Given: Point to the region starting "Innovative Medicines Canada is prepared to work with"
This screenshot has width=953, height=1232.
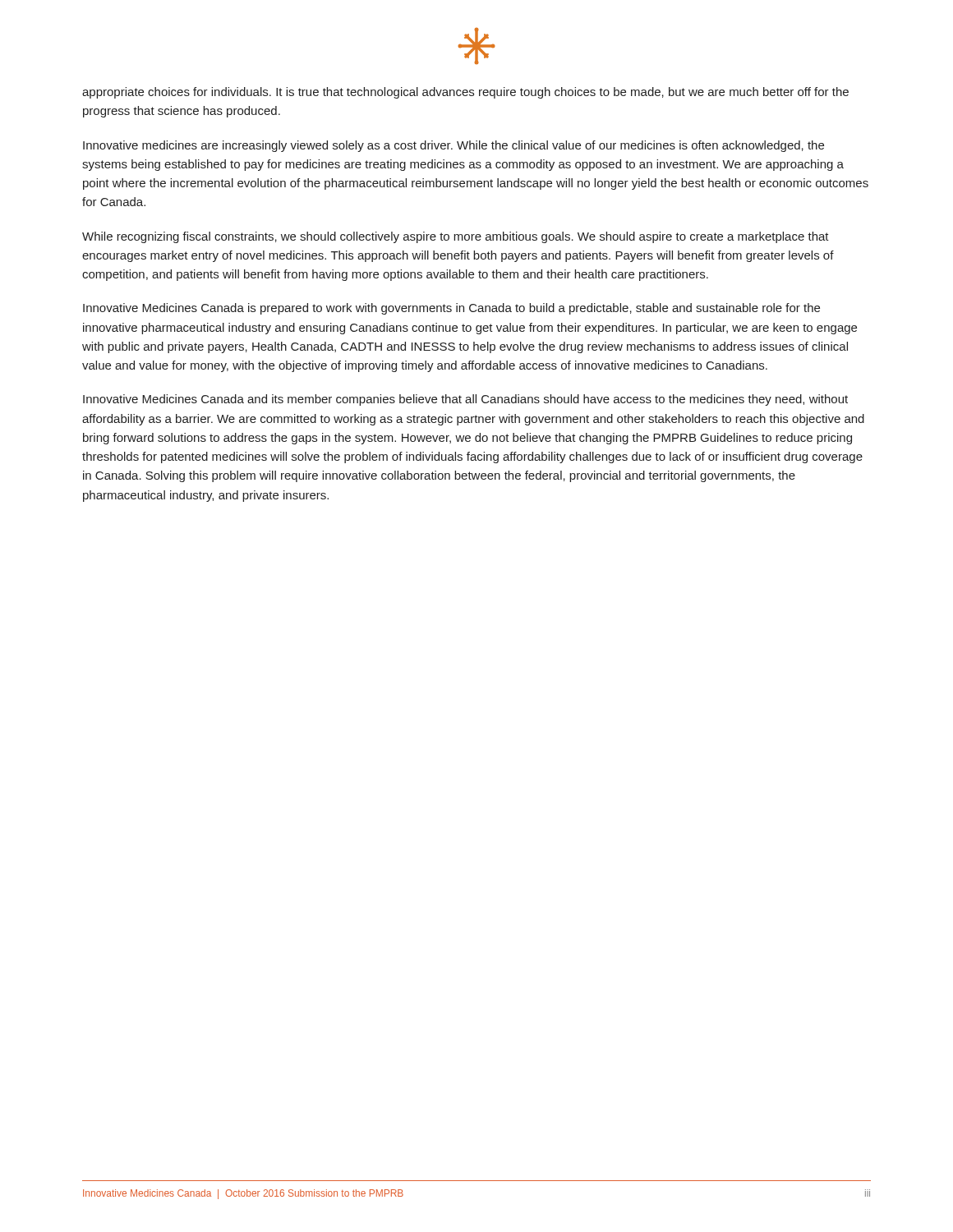Looking at the screenshot, I should 470,336.
